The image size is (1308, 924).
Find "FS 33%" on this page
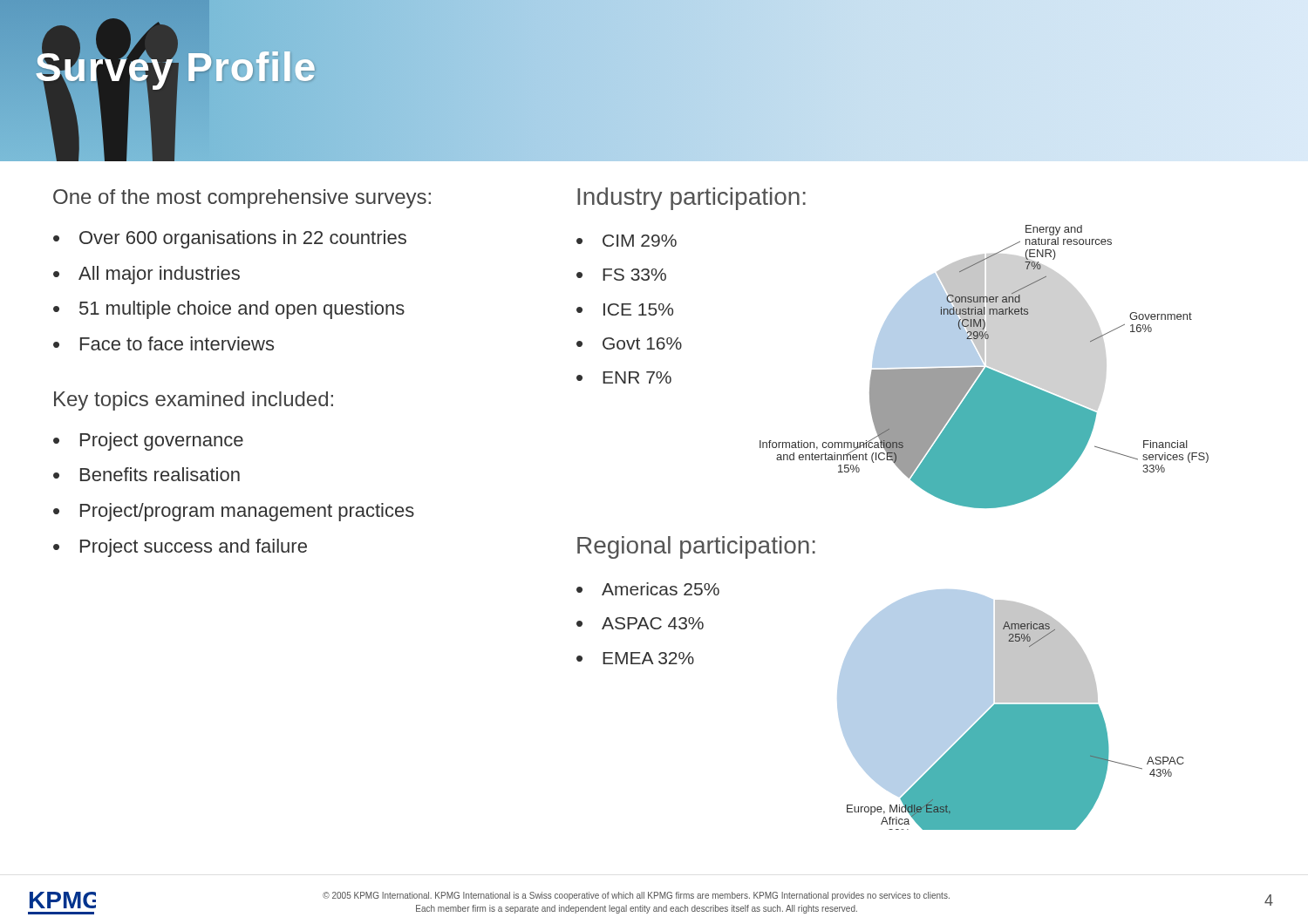coord(634,274)
